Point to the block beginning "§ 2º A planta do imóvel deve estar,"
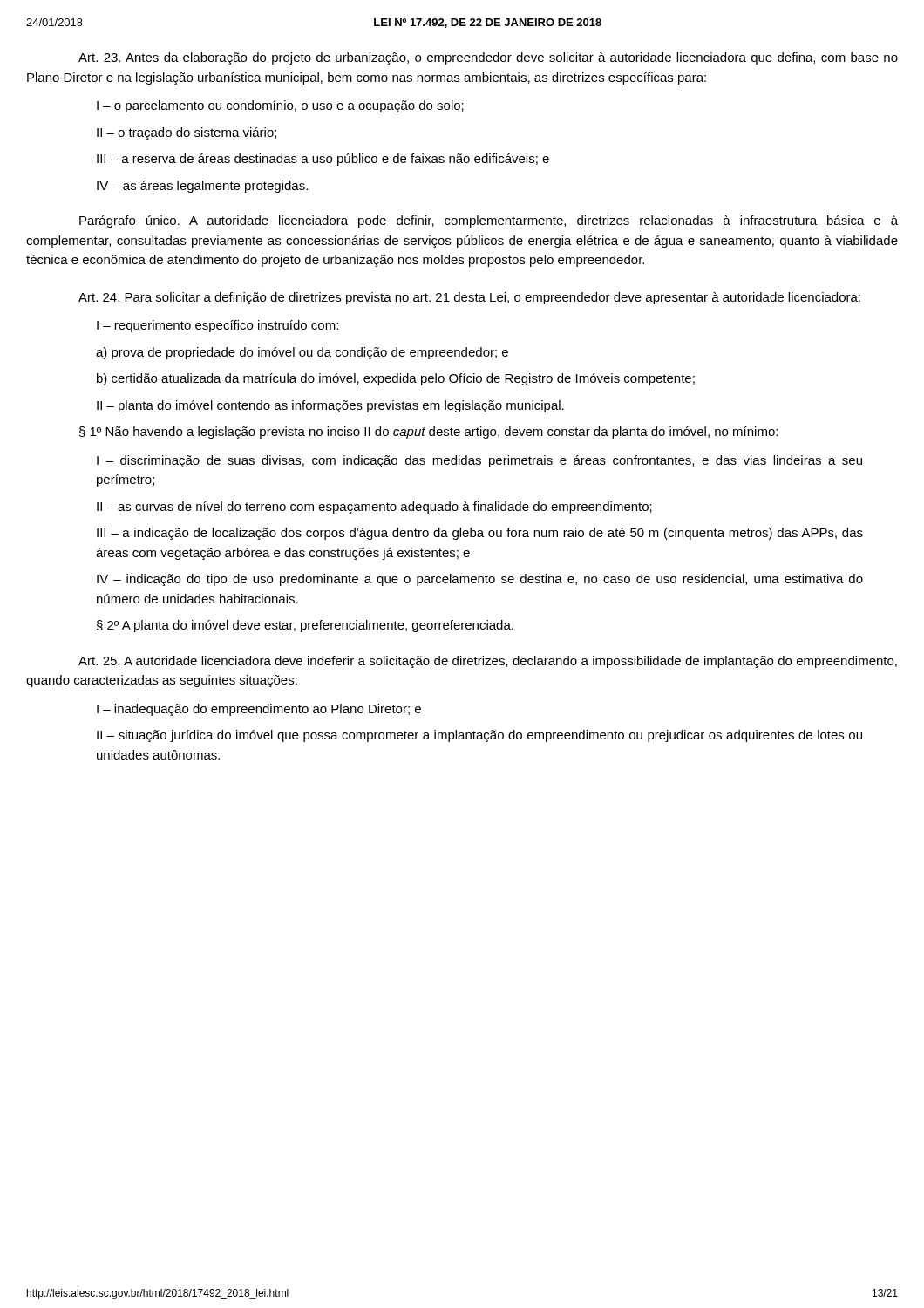Viewport: 924px width, 1308px height. (x=305, y=625)
